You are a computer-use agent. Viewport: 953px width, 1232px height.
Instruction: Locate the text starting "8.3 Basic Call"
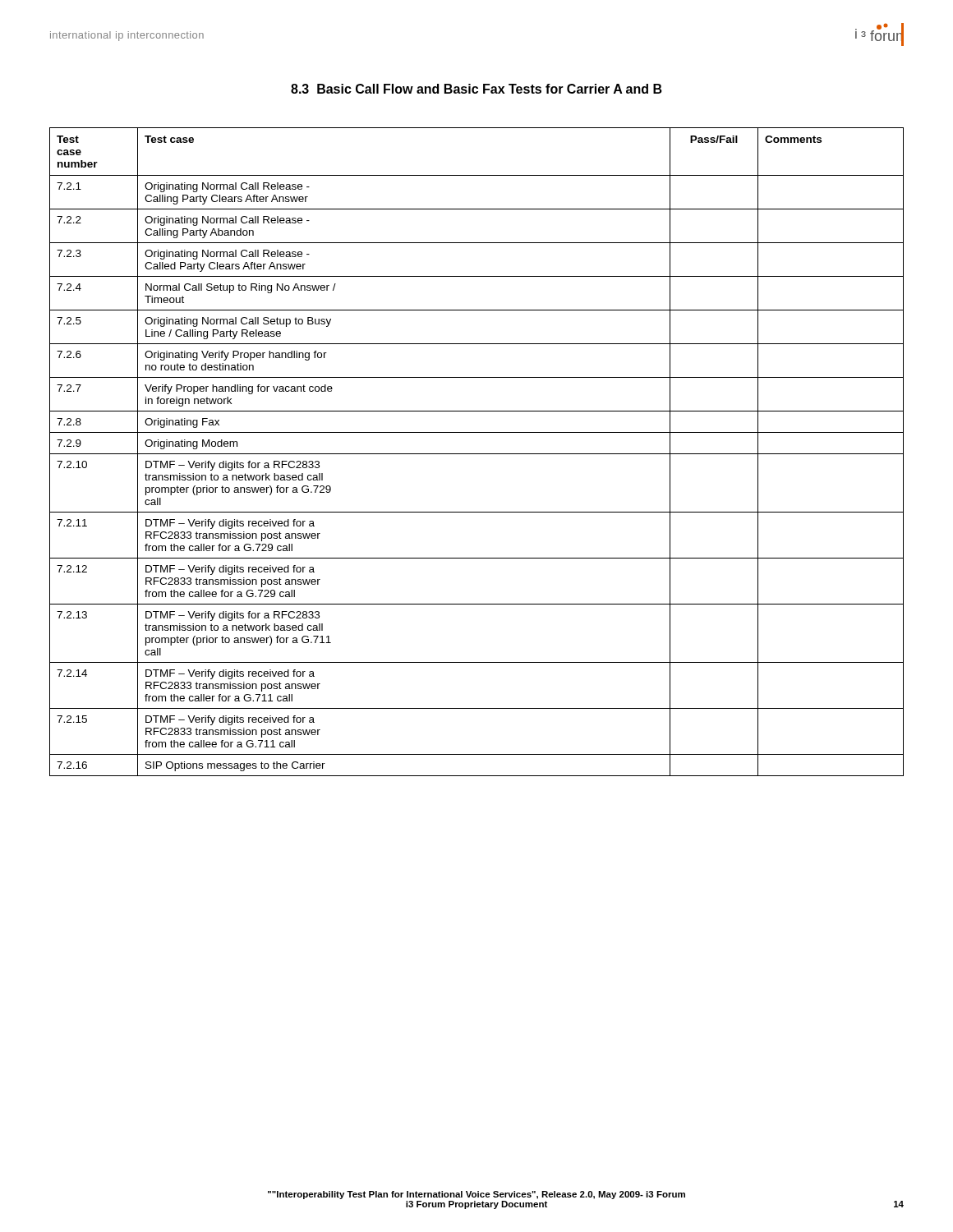tap(476, 90)
